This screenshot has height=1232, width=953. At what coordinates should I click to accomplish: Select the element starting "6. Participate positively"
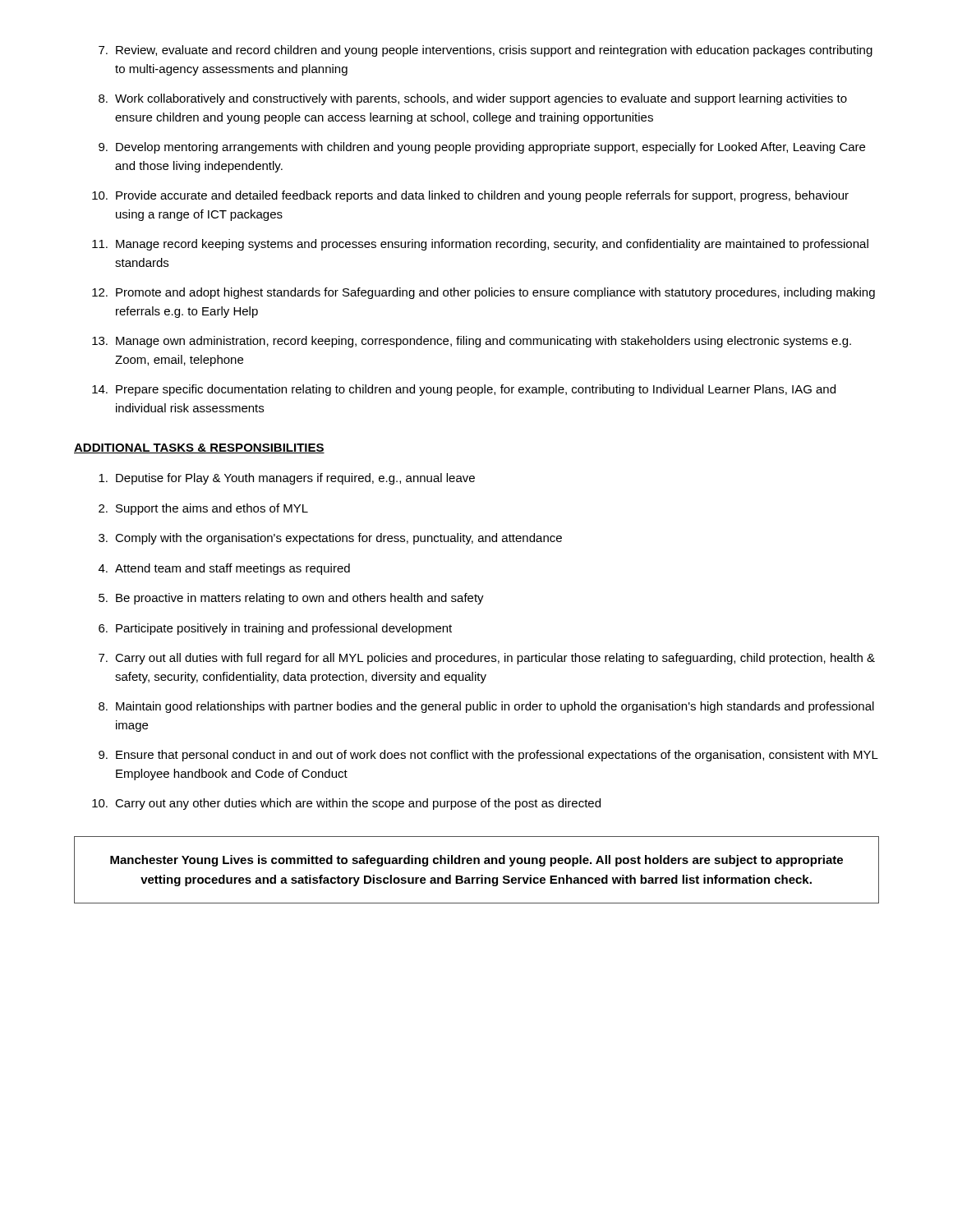275,629
